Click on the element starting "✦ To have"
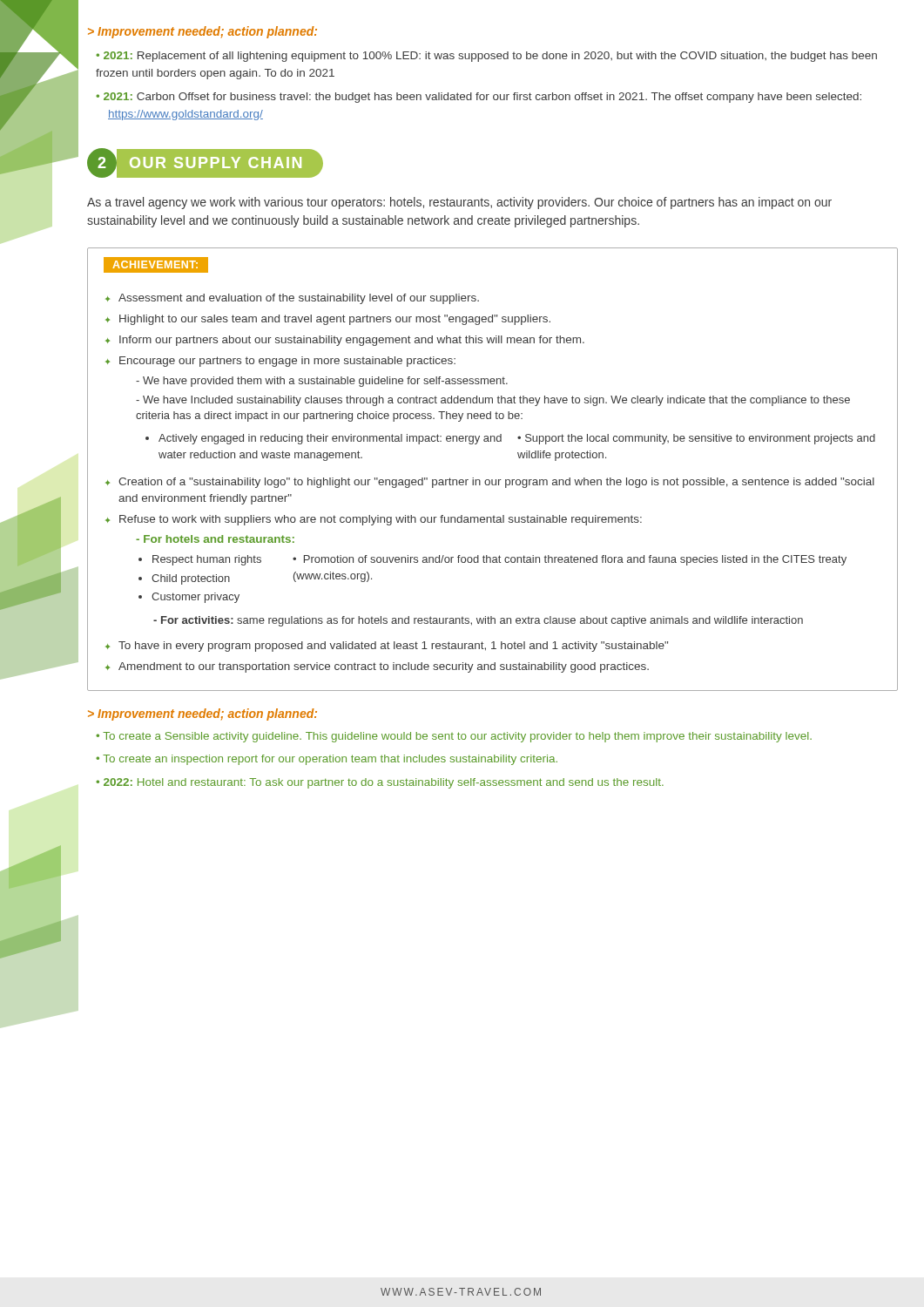Screen dimensions: 1307x924 tap(386, 646)
